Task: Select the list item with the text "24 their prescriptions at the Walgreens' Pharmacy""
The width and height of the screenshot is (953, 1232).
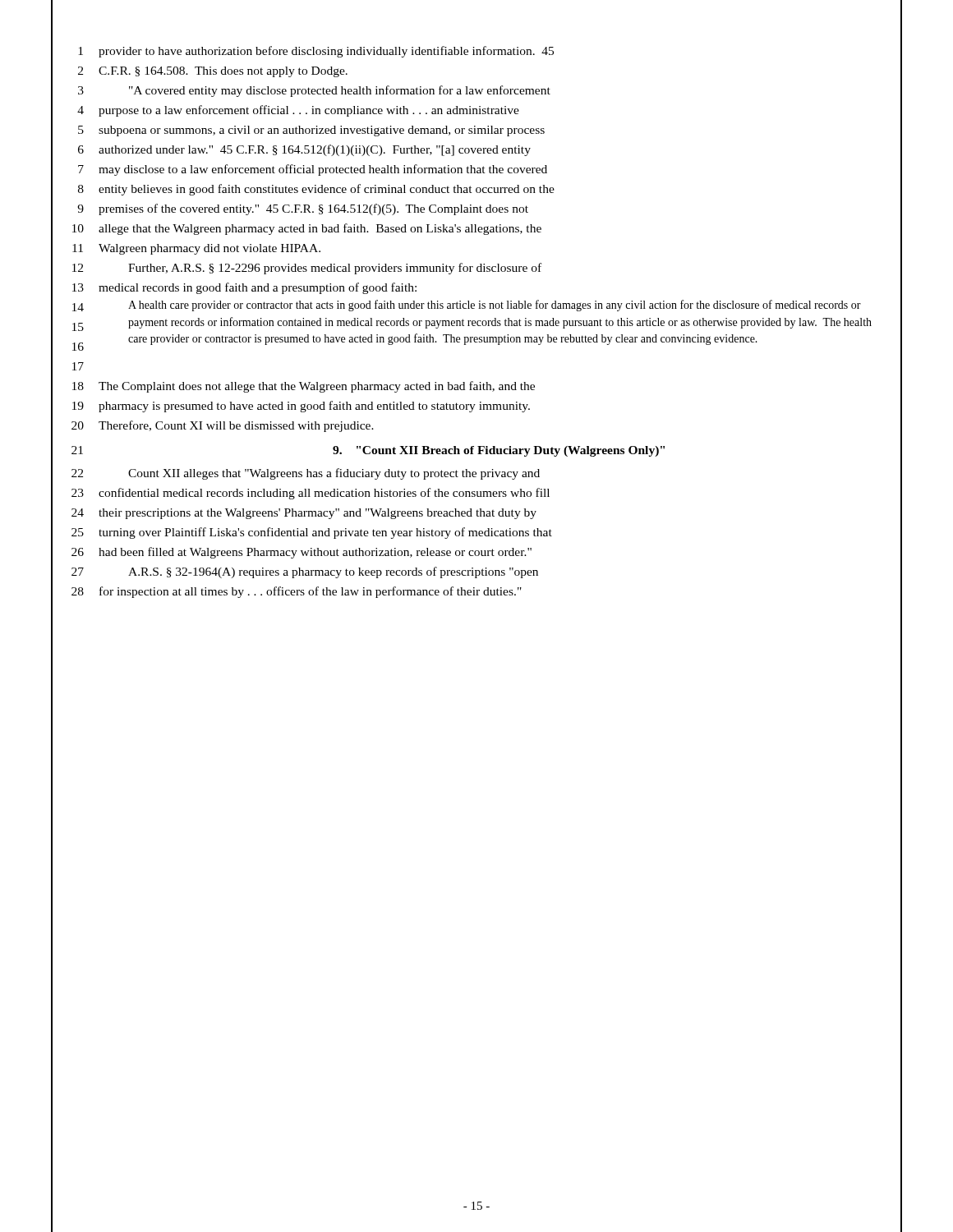Action: pyautogui.click(x=476, y=513)
